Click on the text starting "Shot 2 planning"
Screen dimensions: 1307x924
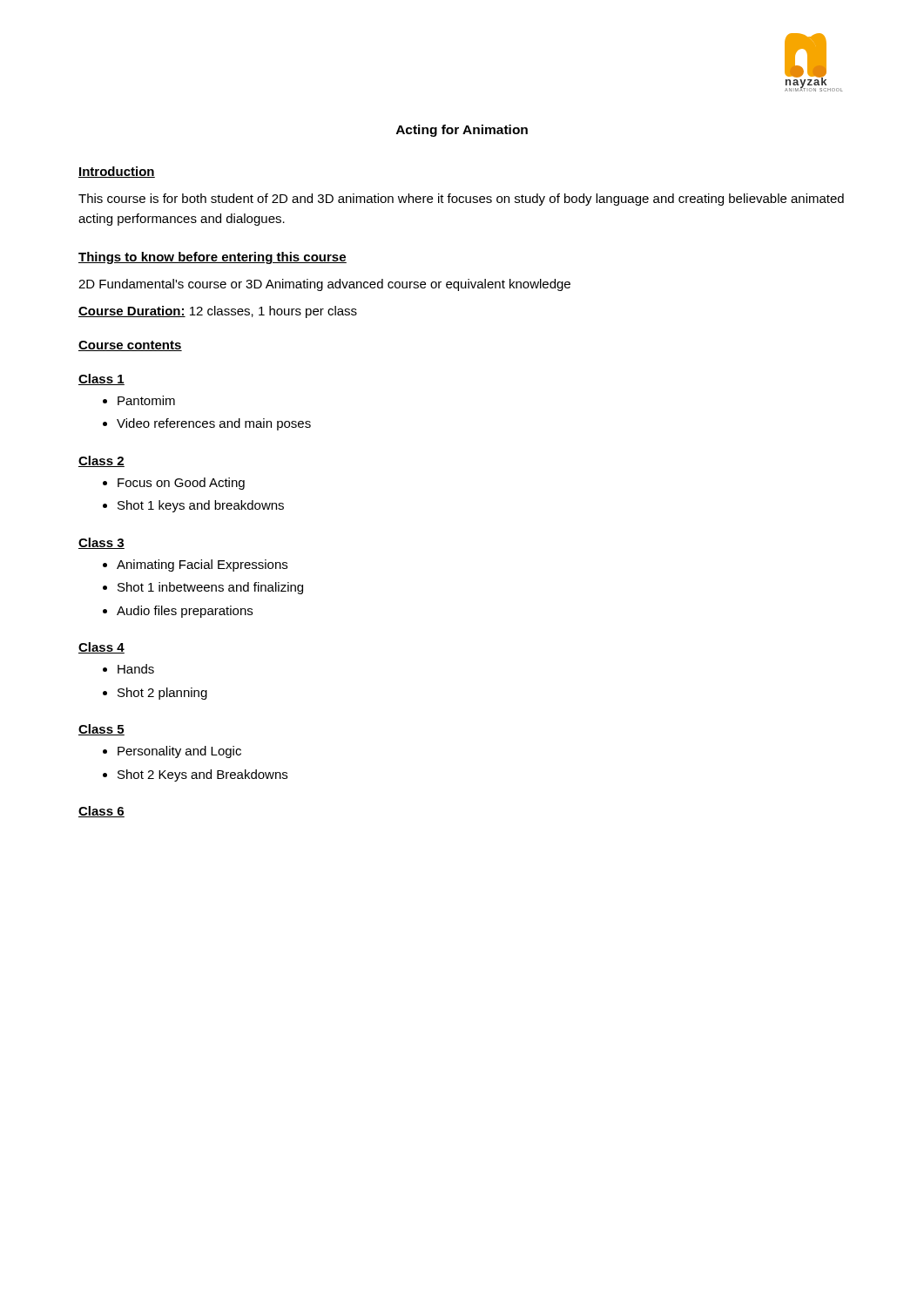tap(162, 692)
